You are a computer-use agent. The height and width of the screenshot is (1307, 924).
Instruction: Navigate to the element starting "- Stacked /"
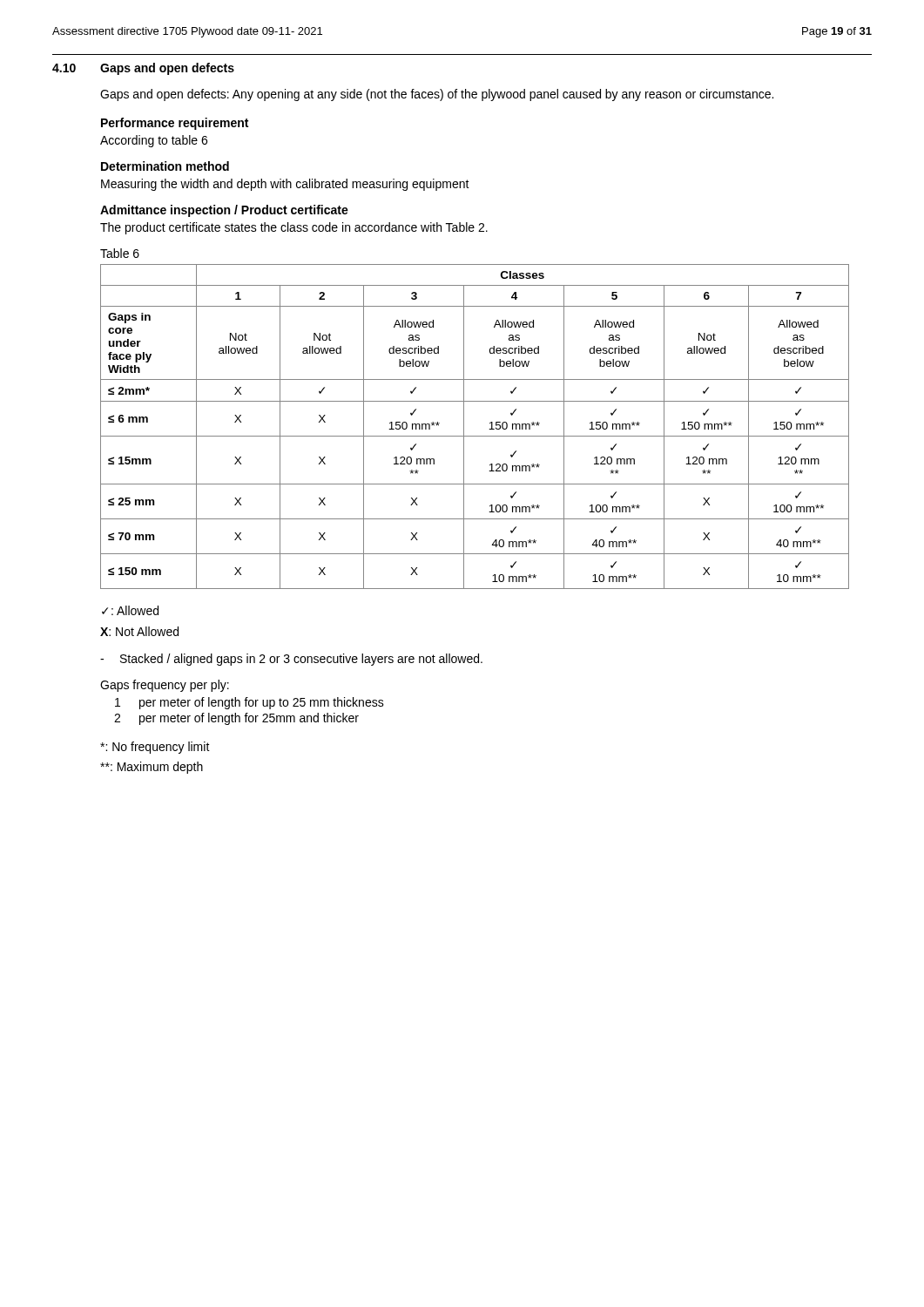[x=292, y=658]
